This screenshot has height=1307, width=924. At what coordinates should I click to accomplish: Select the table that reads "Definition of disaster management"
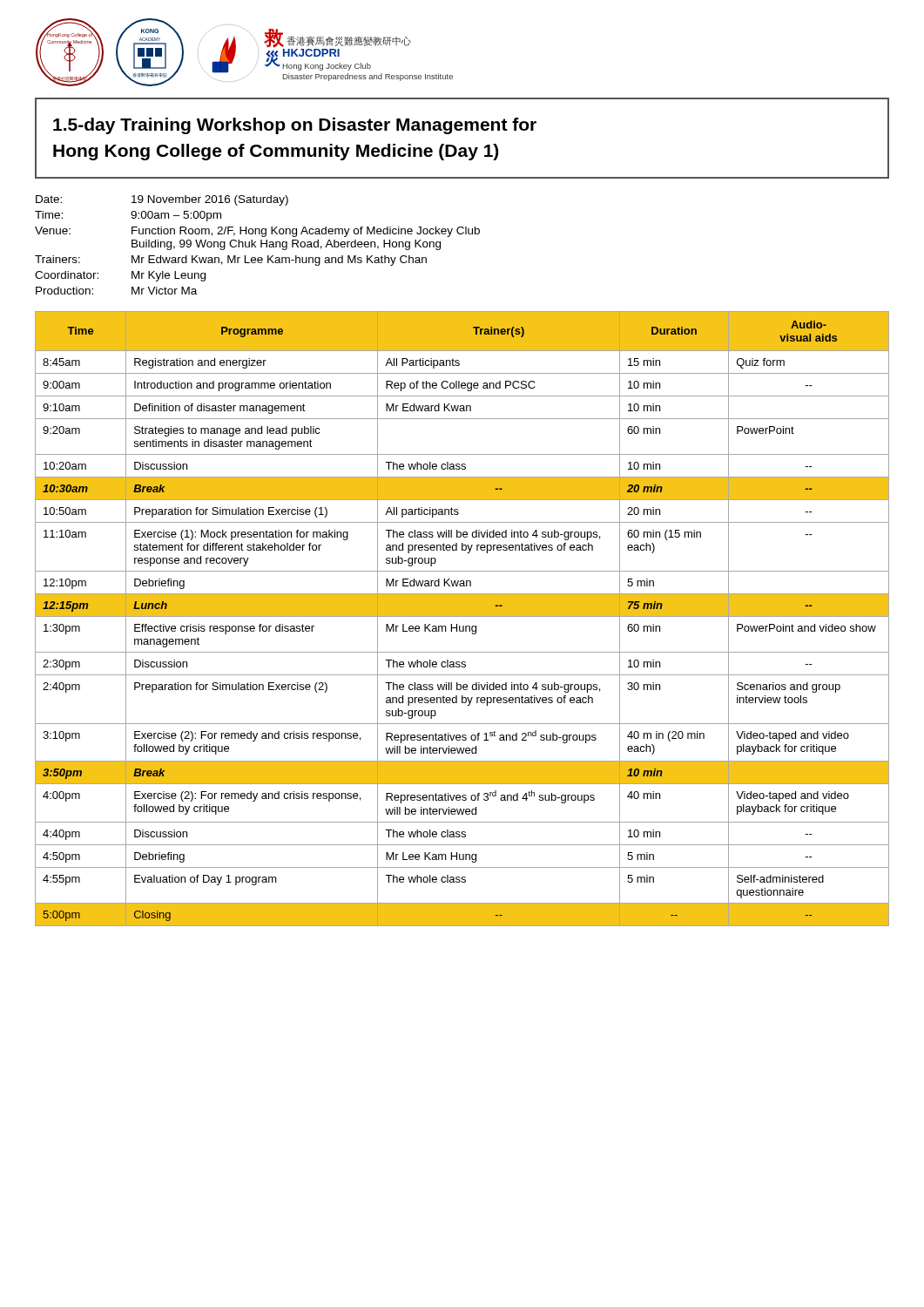tap(462, 618)
